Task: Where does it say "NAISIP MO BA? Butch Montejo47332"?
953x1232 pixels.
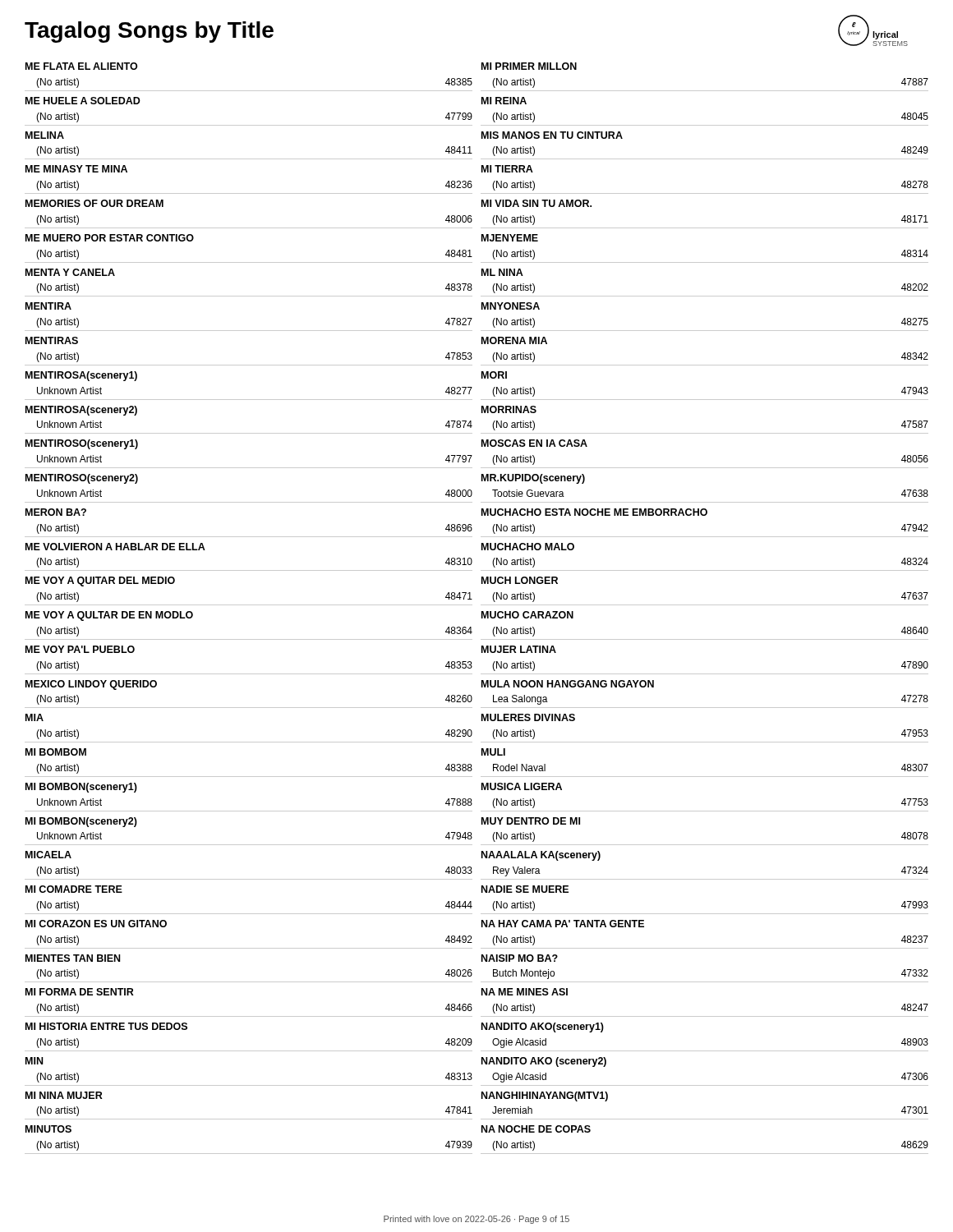Action: pyautogui.click(x=520, y=958)
